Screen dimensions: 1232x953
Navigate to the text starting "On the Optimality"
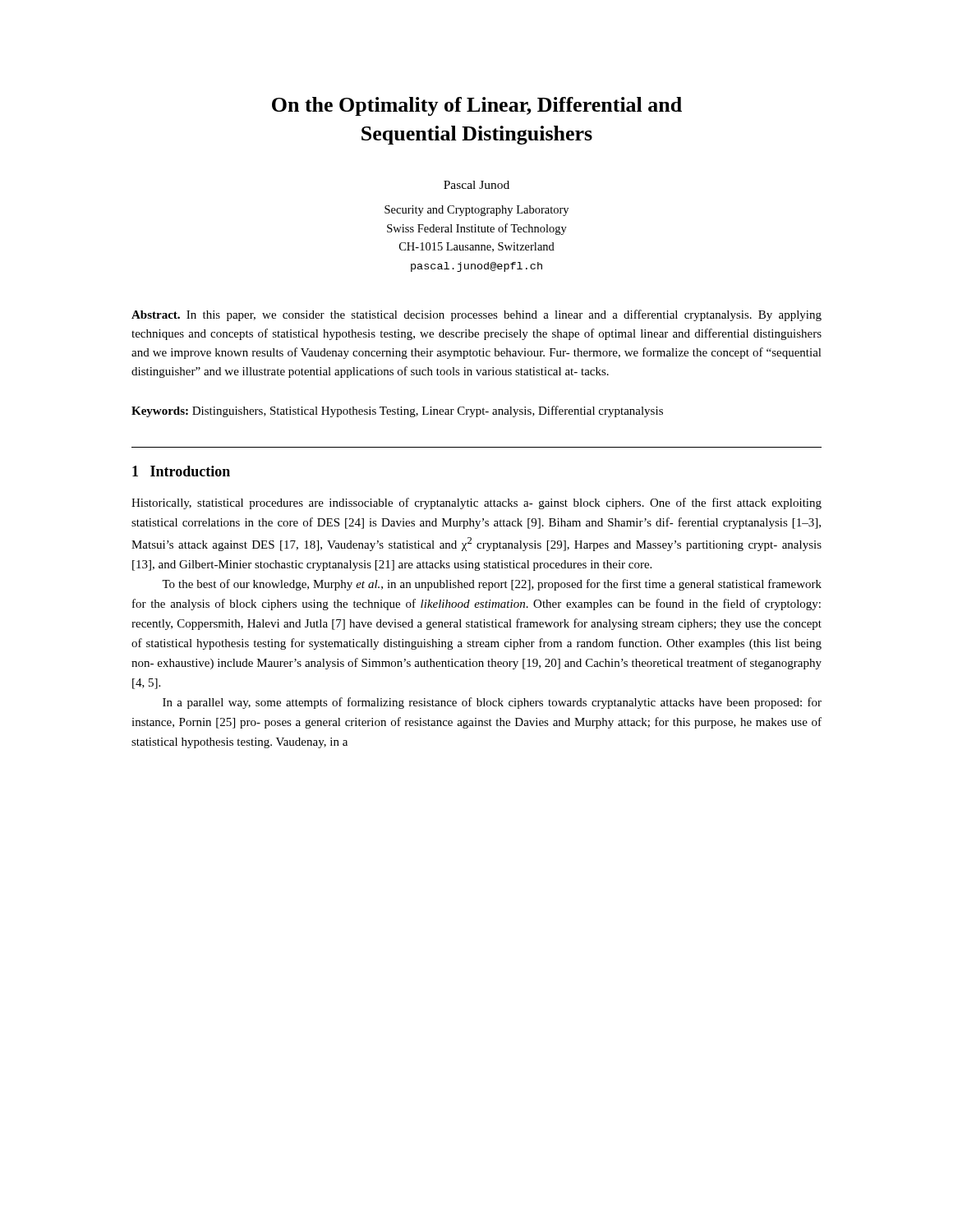[476, 119]
